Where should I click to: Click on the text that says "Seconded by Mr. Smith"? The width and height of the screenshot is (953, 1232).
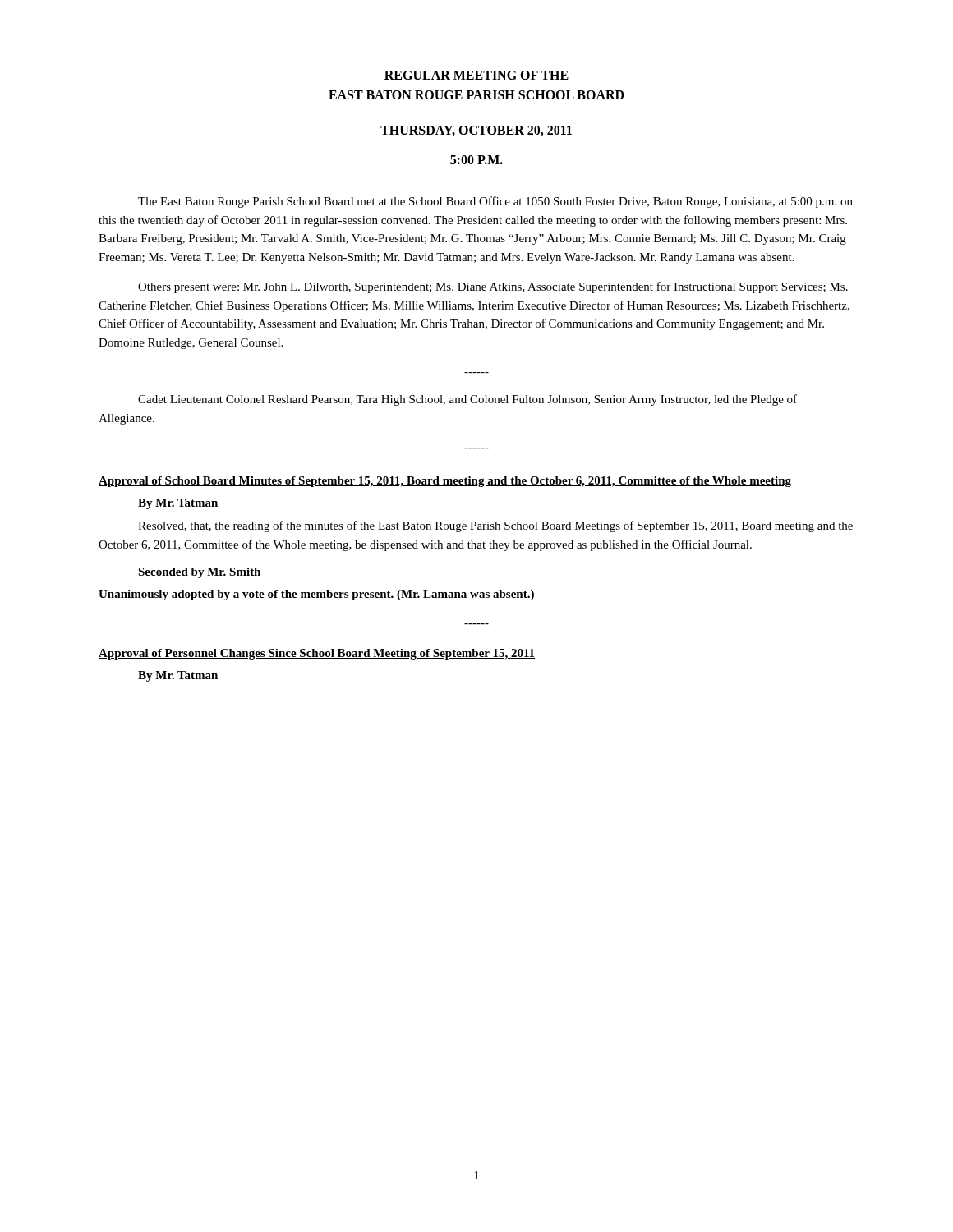pyautogui.click(x=199, y=572)
